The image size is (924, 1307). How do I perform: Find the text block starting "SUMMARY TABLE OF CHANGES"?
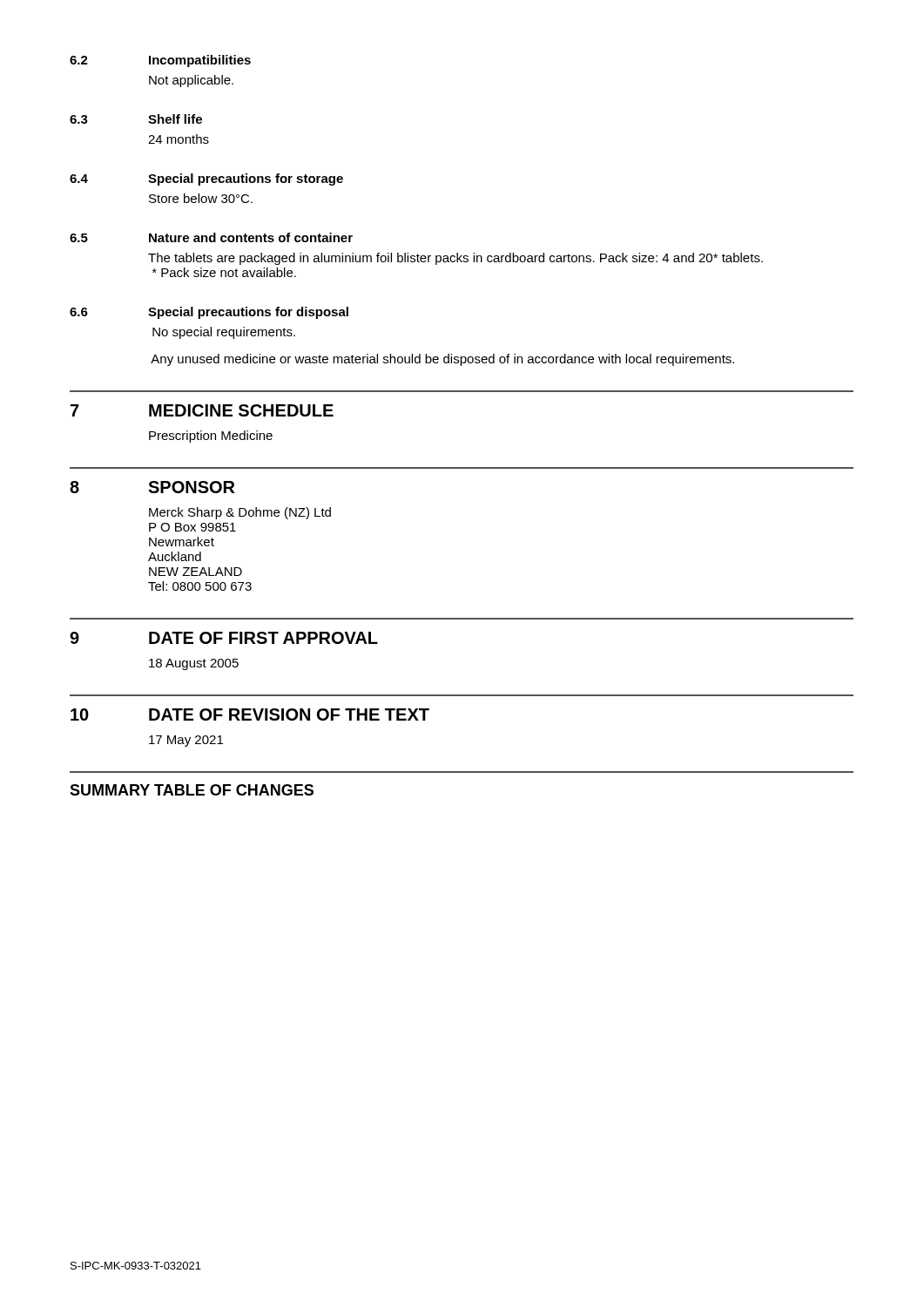click(x=192, y=790)
